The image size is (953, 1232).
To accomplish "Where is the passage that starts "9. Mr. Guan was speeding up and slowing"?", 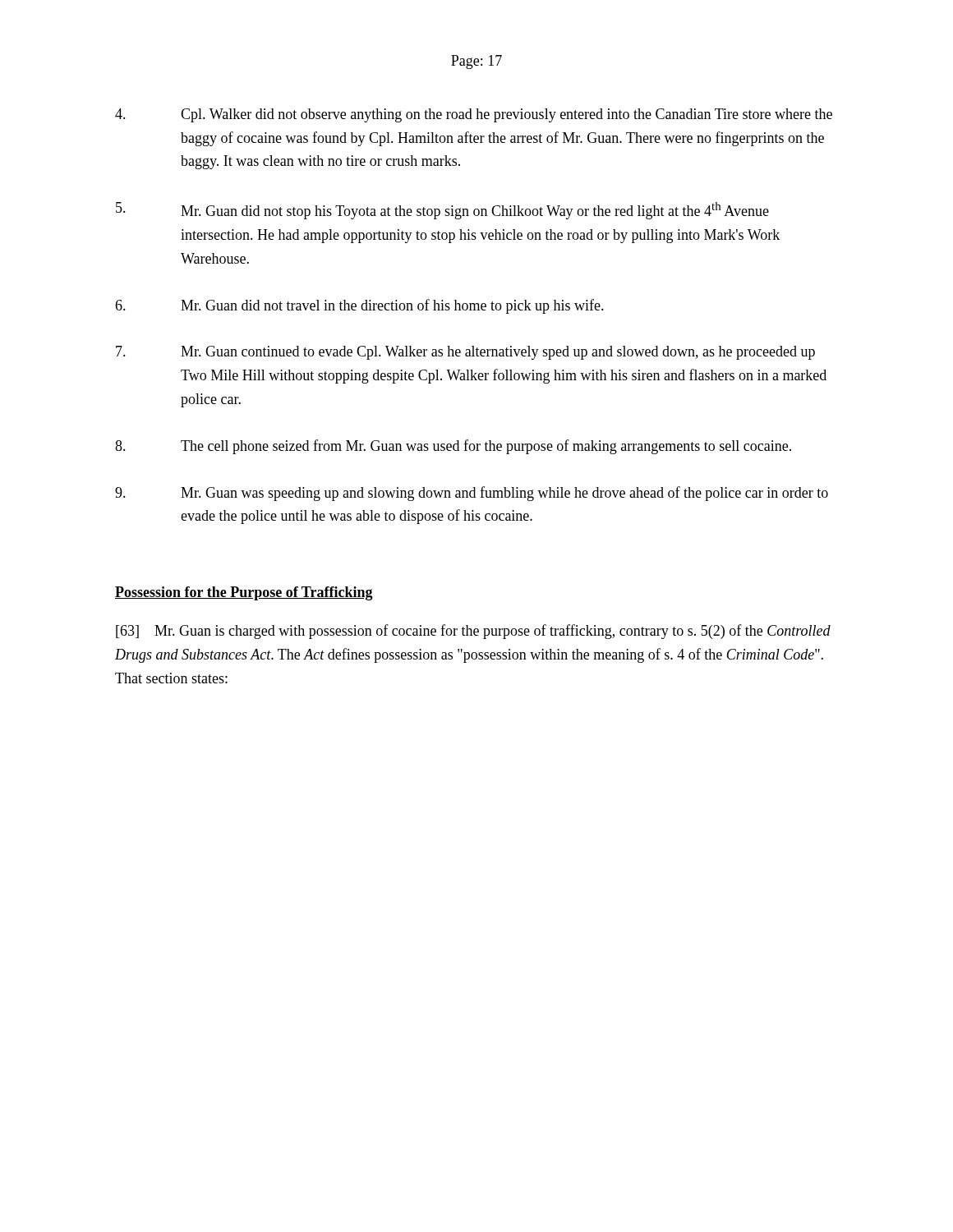I will (476, 505).
